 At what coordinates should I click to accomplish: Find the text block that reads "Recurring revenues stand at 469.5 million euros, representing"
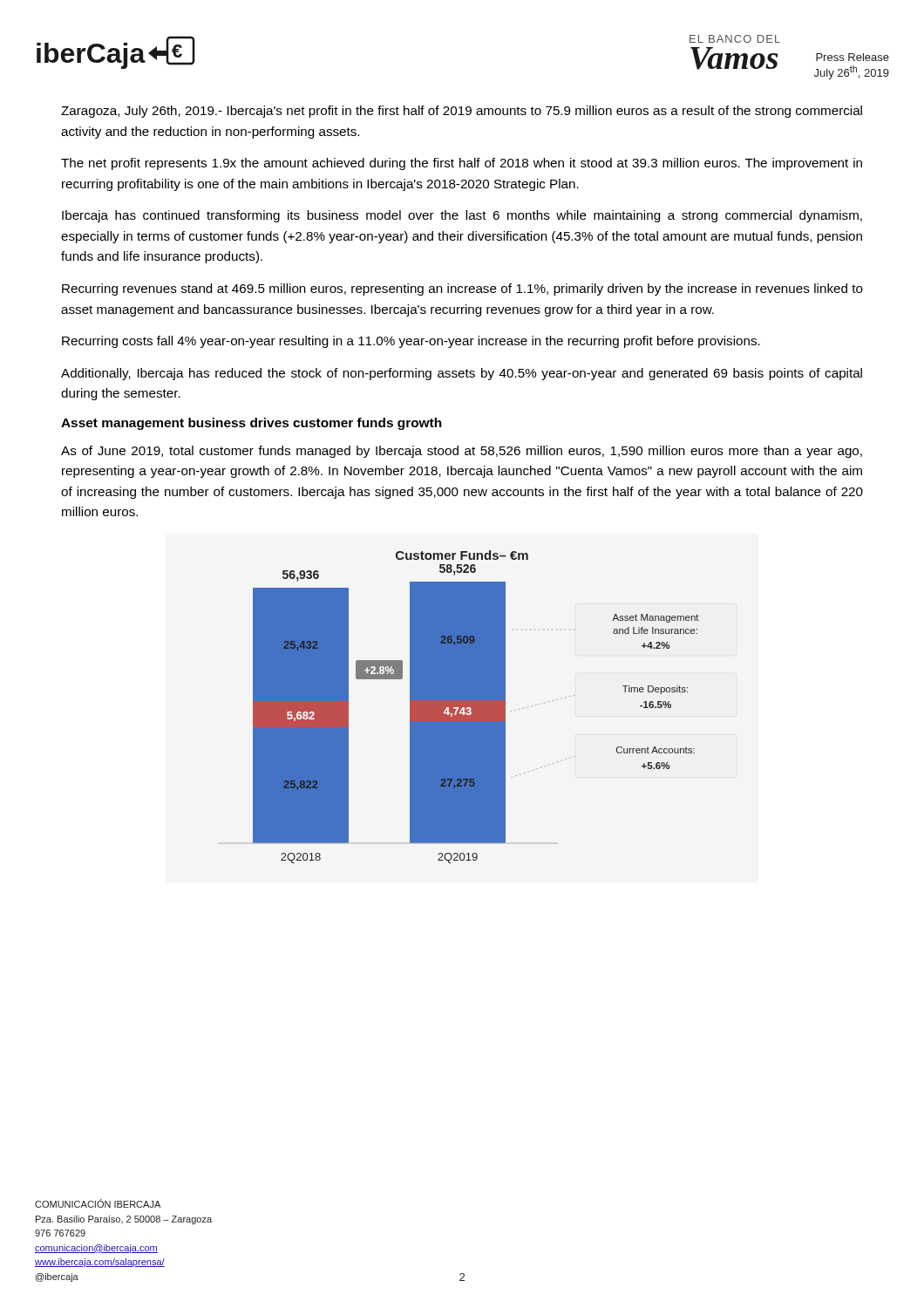(462, 298)
